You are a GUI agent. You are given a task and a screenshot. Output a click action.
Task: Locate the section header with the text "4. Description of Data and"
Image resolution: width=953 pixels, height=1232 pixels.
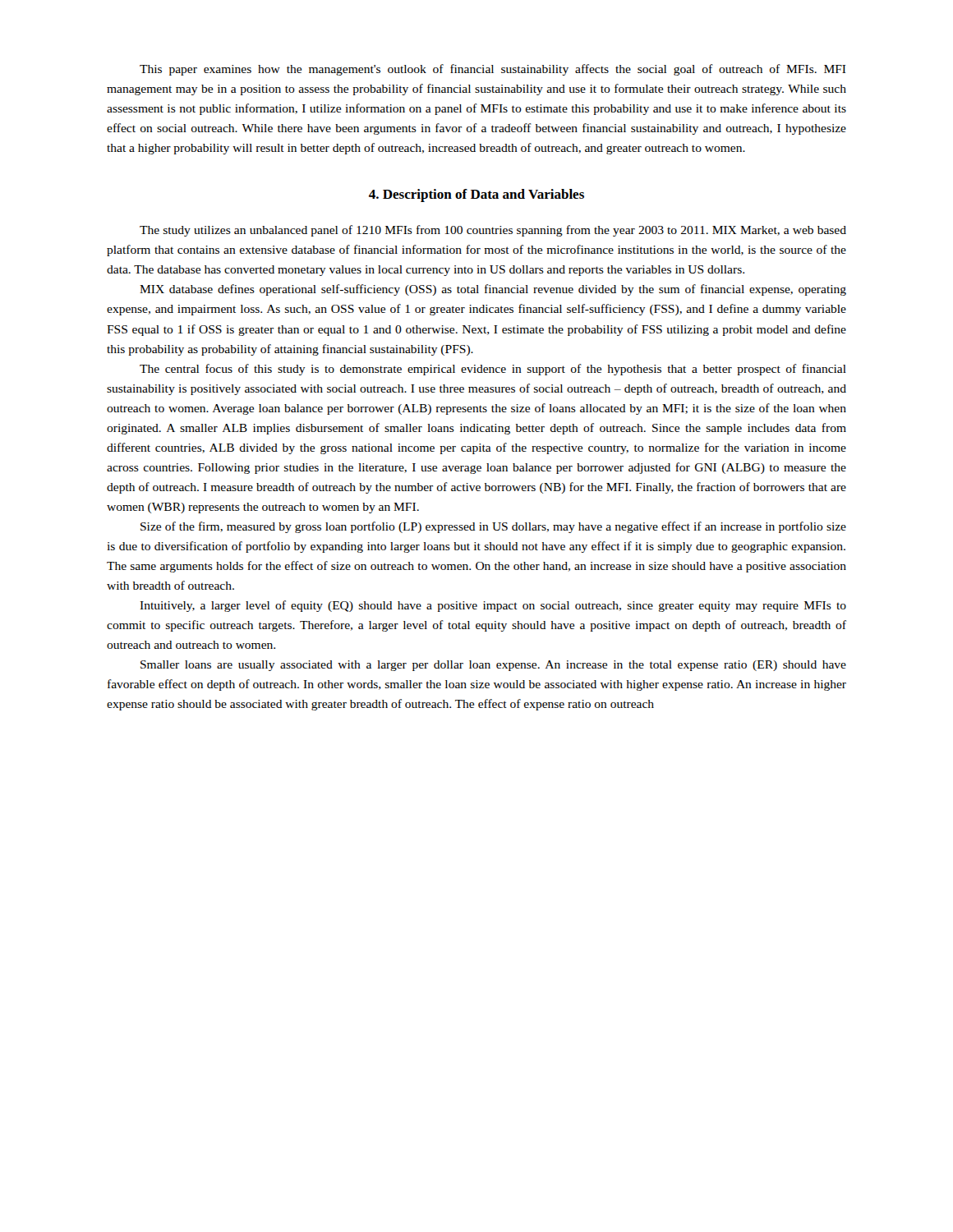pyautogui.click(x=476, y=194)
